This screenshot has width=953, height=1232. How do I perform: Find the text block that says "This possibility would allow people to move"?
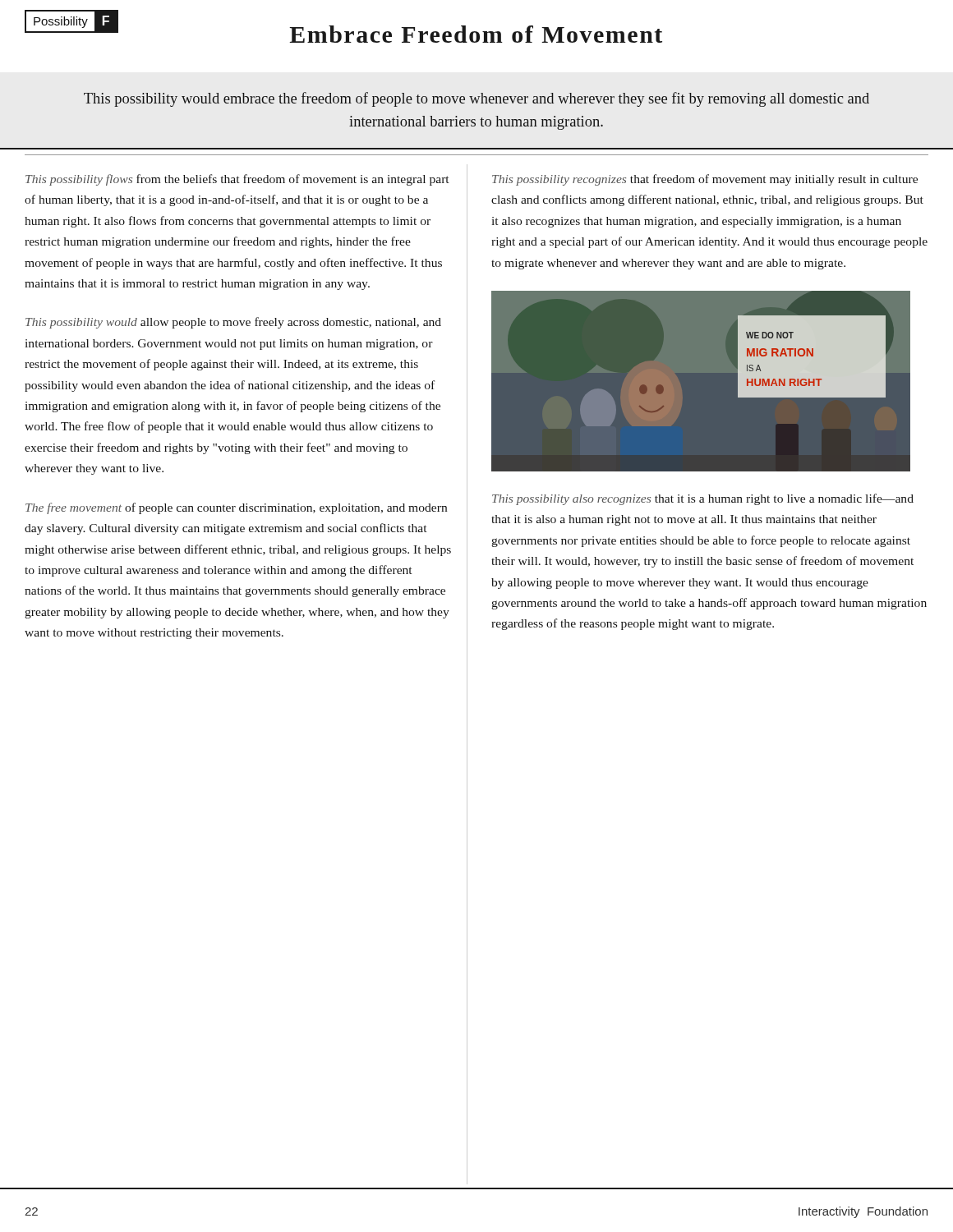tap(233, 395)
